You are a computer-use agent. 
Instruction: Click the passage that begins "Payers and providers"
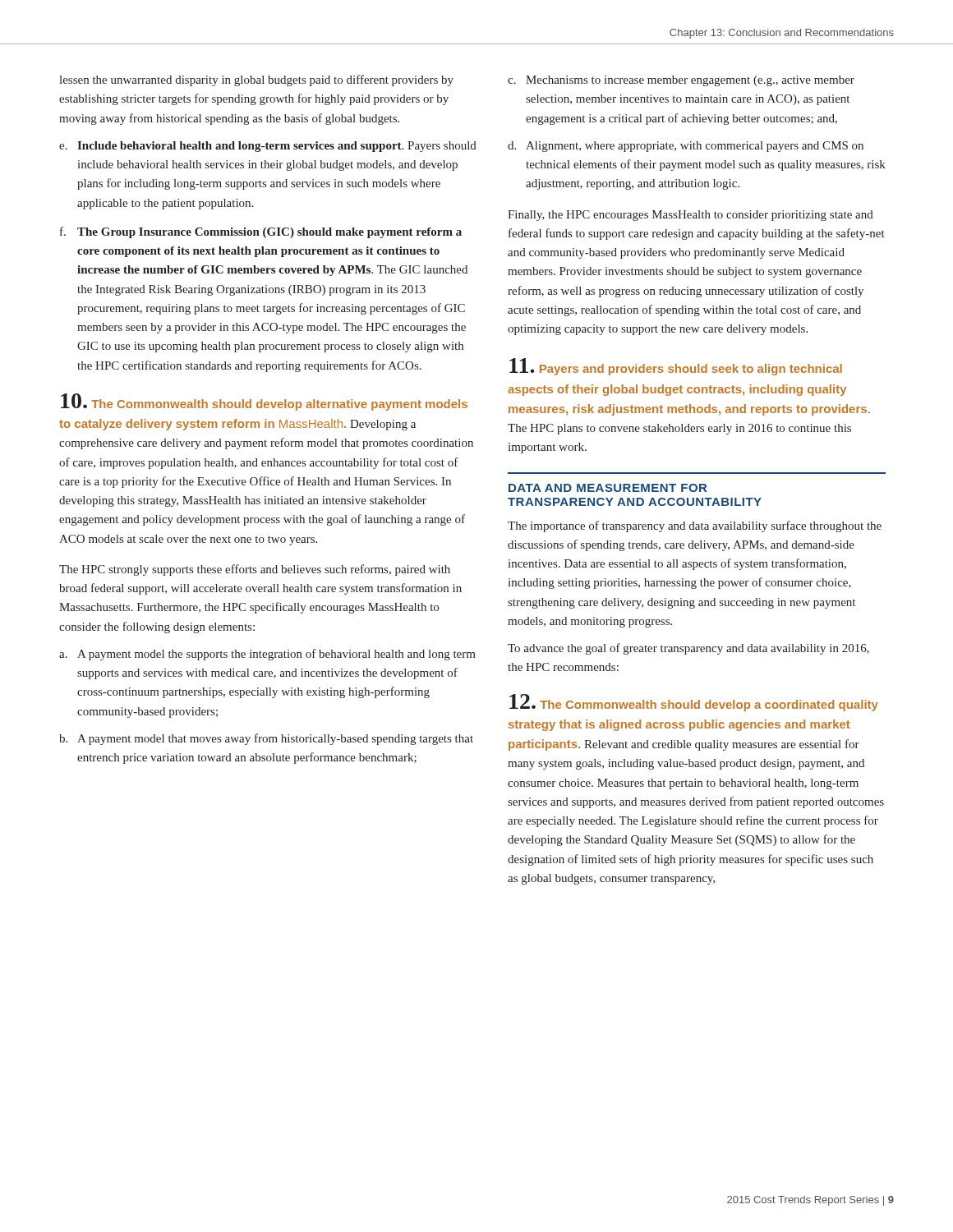coord(689,403)
